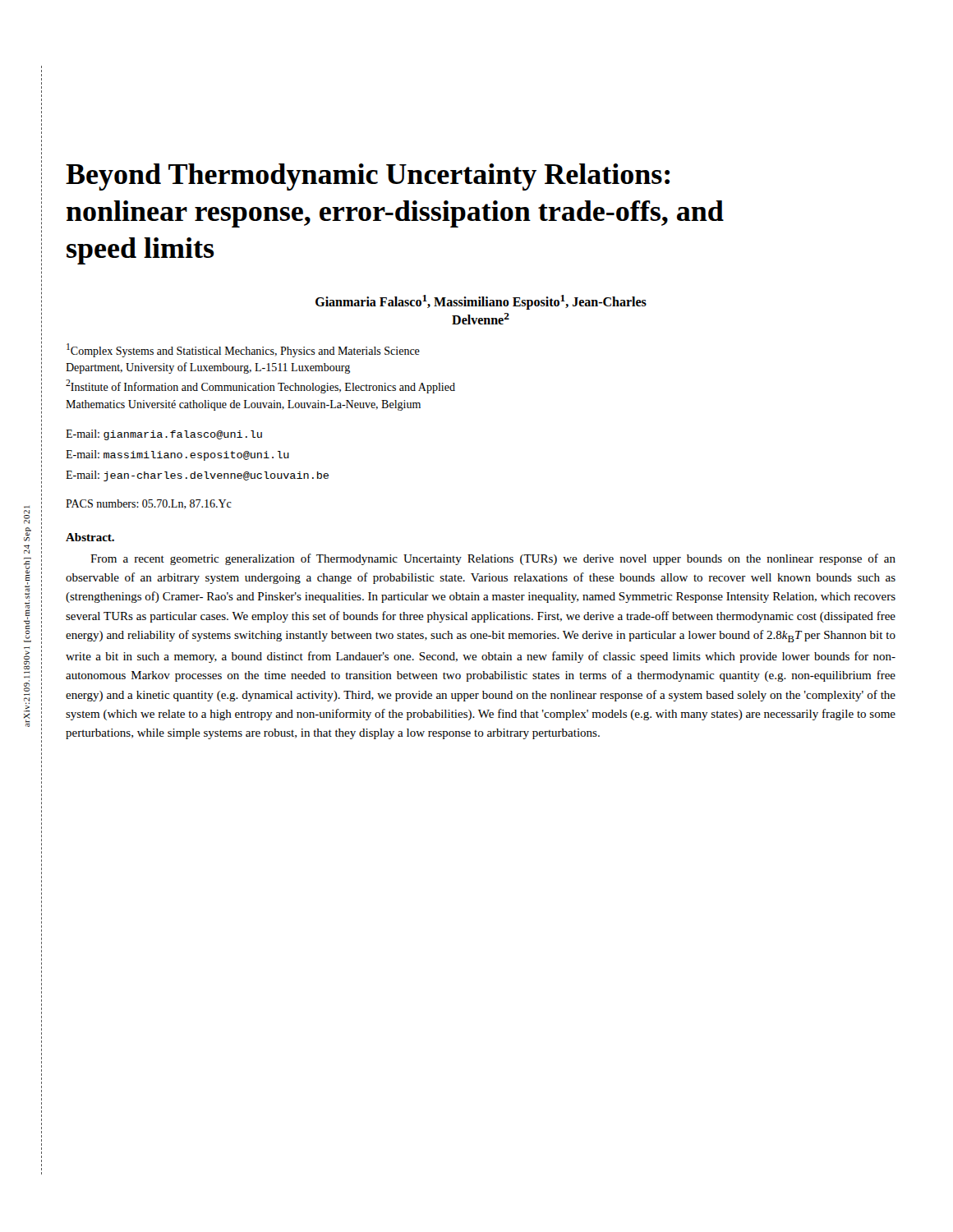Where is the passage that starts "Abstract. From a recent geometric"?
This screenshot has height=1232, width=953.
point(481,637)
